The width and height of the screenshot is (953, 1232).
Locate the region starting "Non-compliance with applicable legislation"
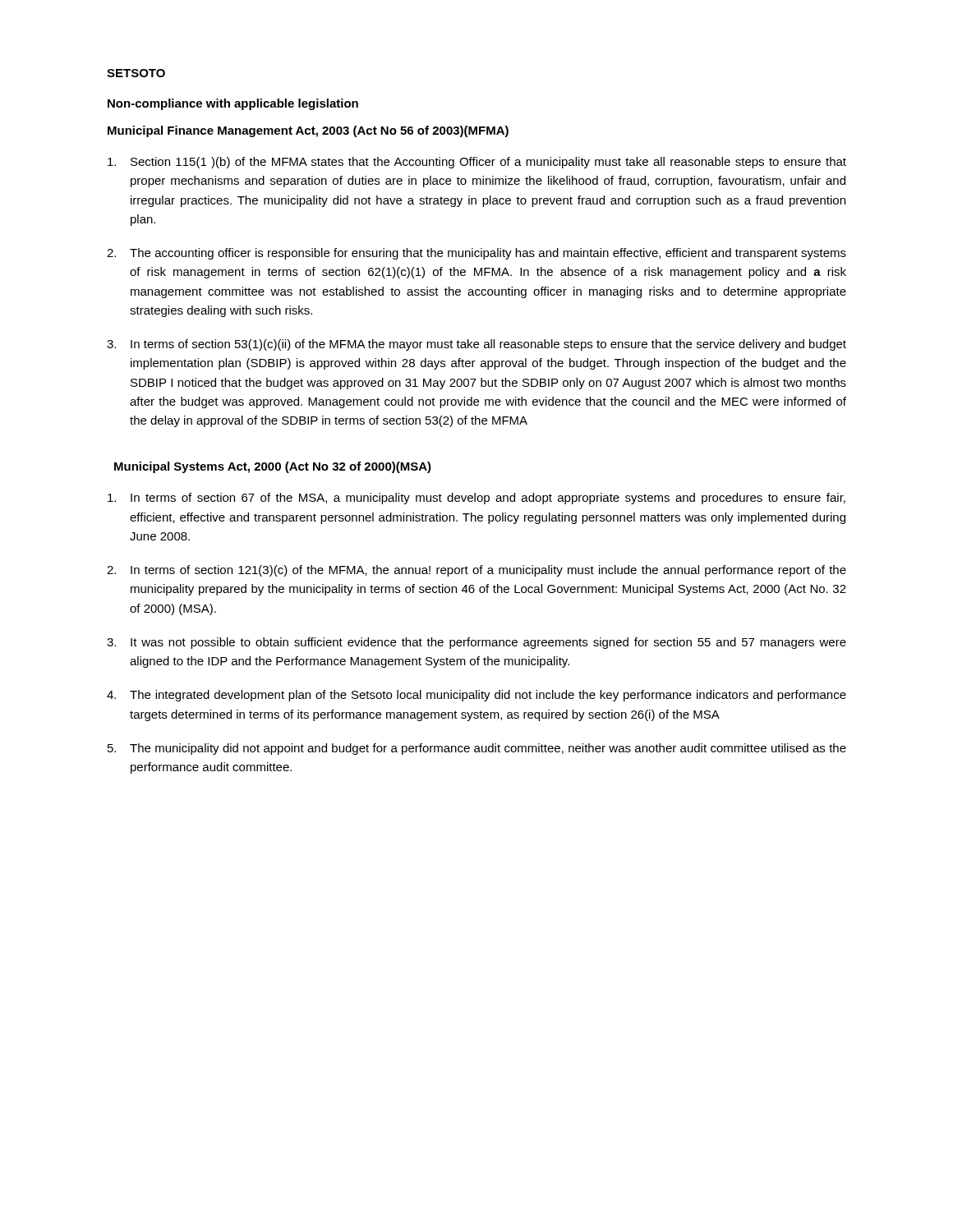[233, 103]
